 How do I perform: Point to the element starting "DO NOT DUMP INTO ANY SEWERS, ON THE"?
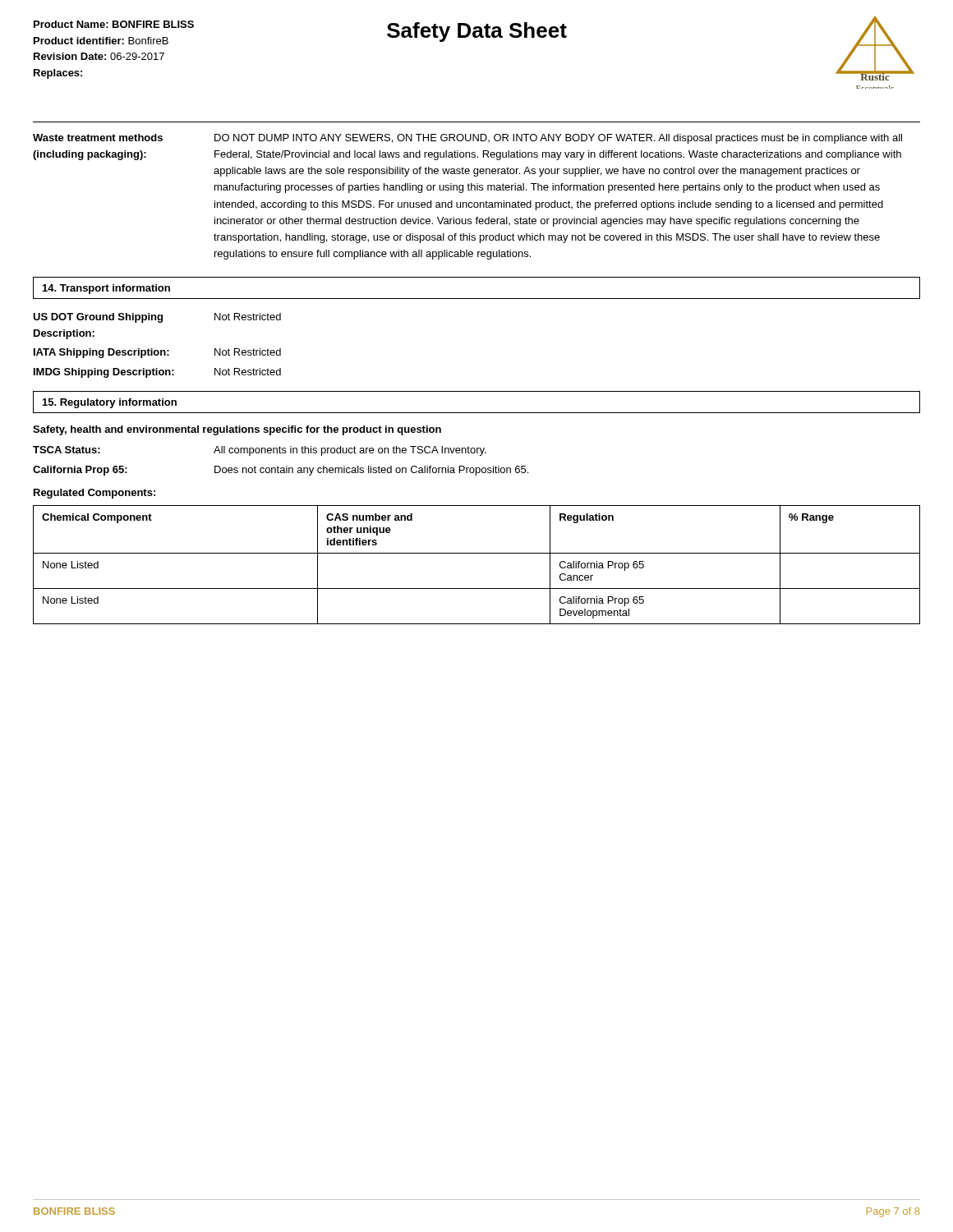point(558,196)
